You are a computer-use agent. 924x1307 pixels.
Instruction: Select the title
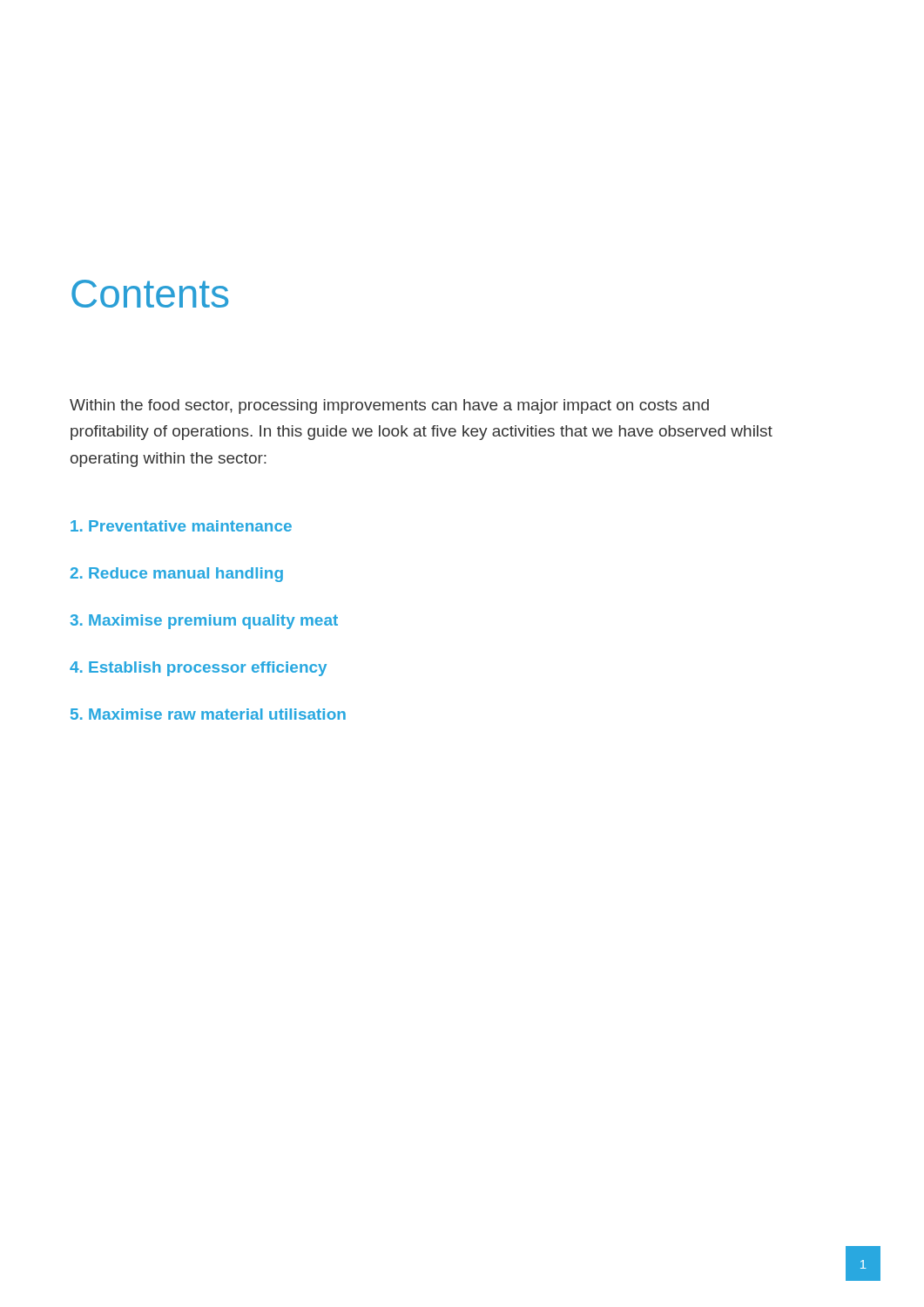(150, 294)
